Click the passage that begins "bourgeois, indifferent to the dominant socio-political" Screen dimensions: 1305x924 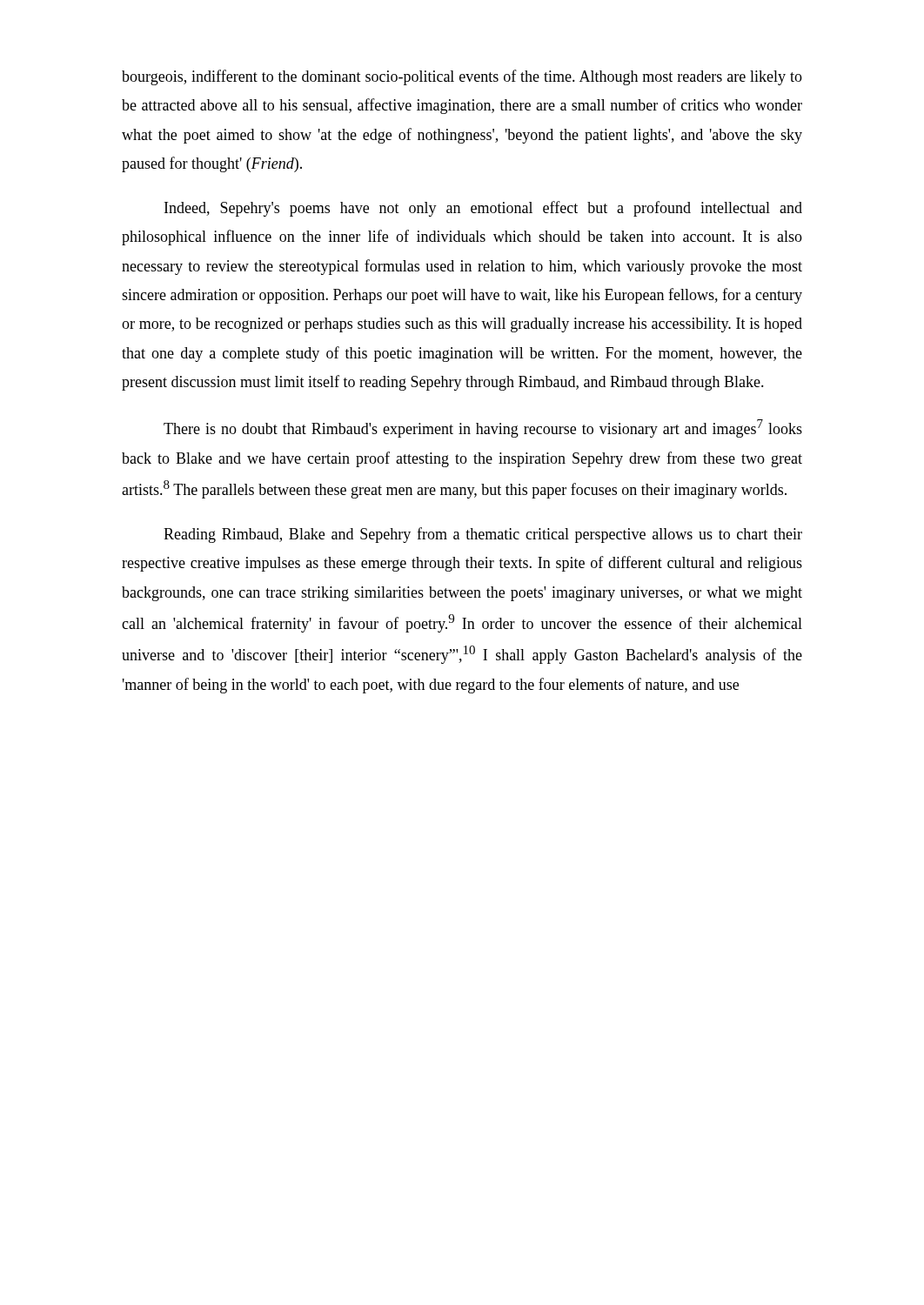pyautogui.click(x=462, y=121)
